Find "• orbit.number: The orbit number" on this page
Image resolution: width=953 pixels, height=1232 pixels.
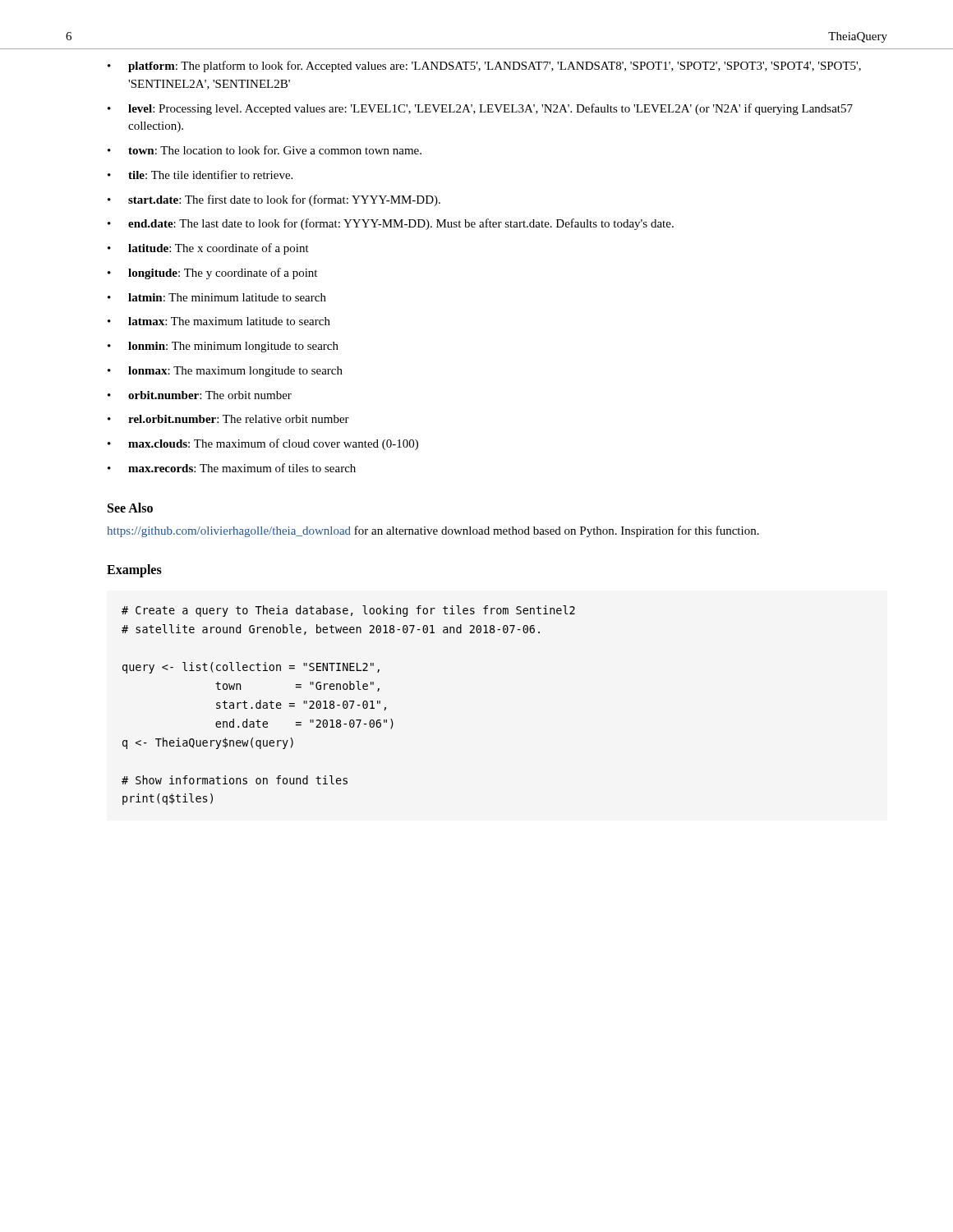pyautogui.click(x=200, y=395)
